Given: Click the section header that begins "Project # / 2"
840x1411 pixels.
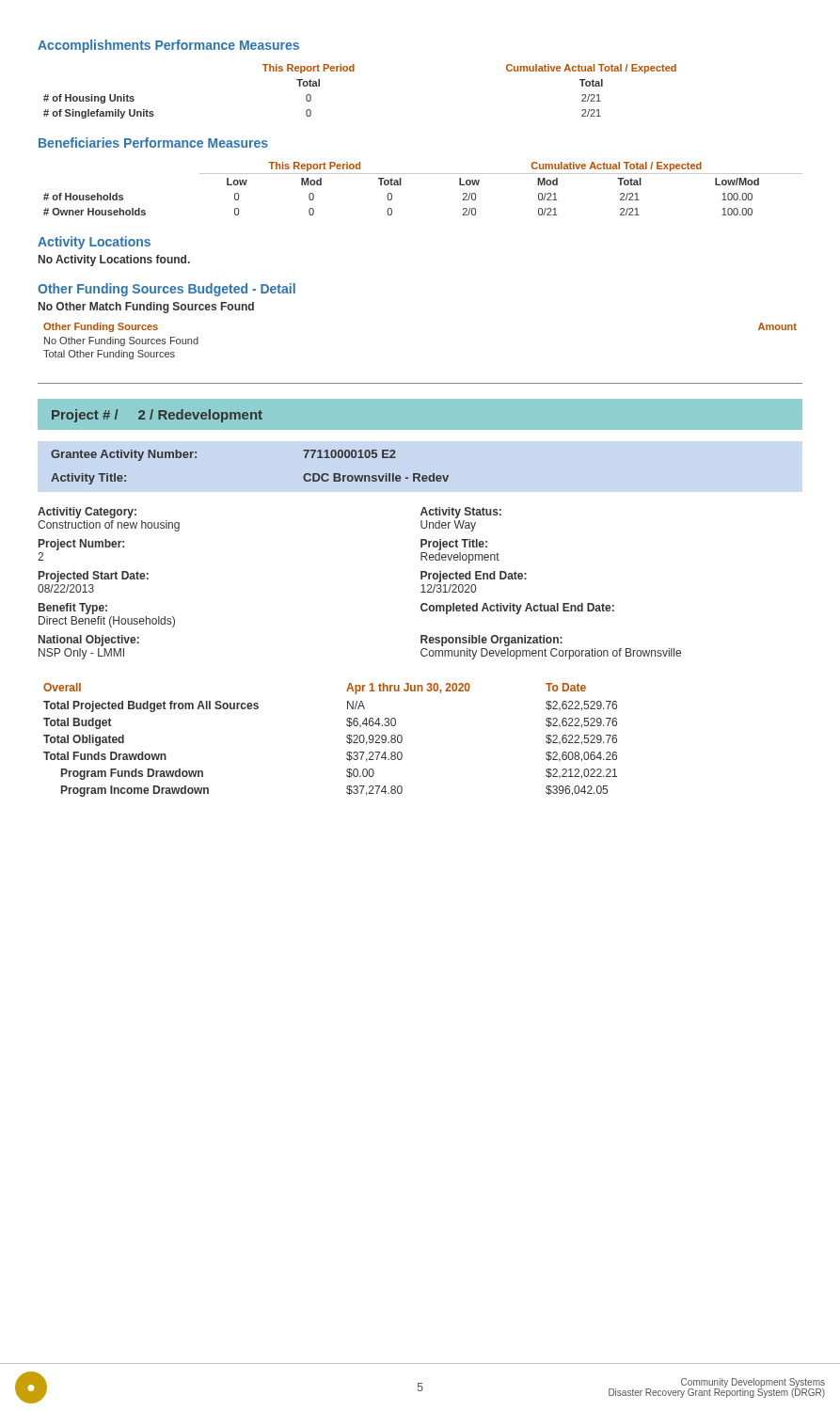Looking at the screenshot, I should coord(157,414).
